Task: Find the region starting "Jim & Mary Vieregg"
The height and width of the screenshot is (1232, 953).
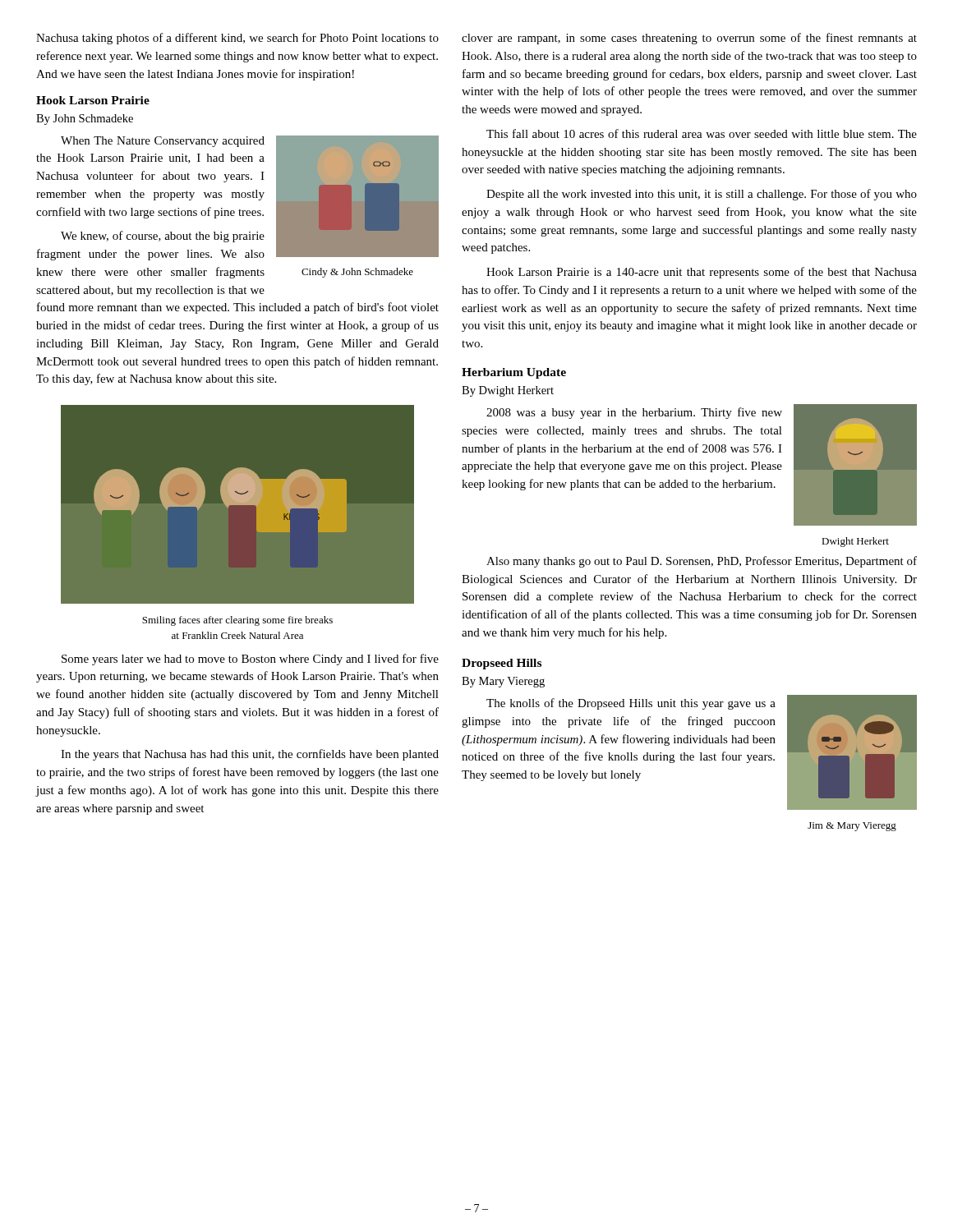Action: [x=852, y=825]
